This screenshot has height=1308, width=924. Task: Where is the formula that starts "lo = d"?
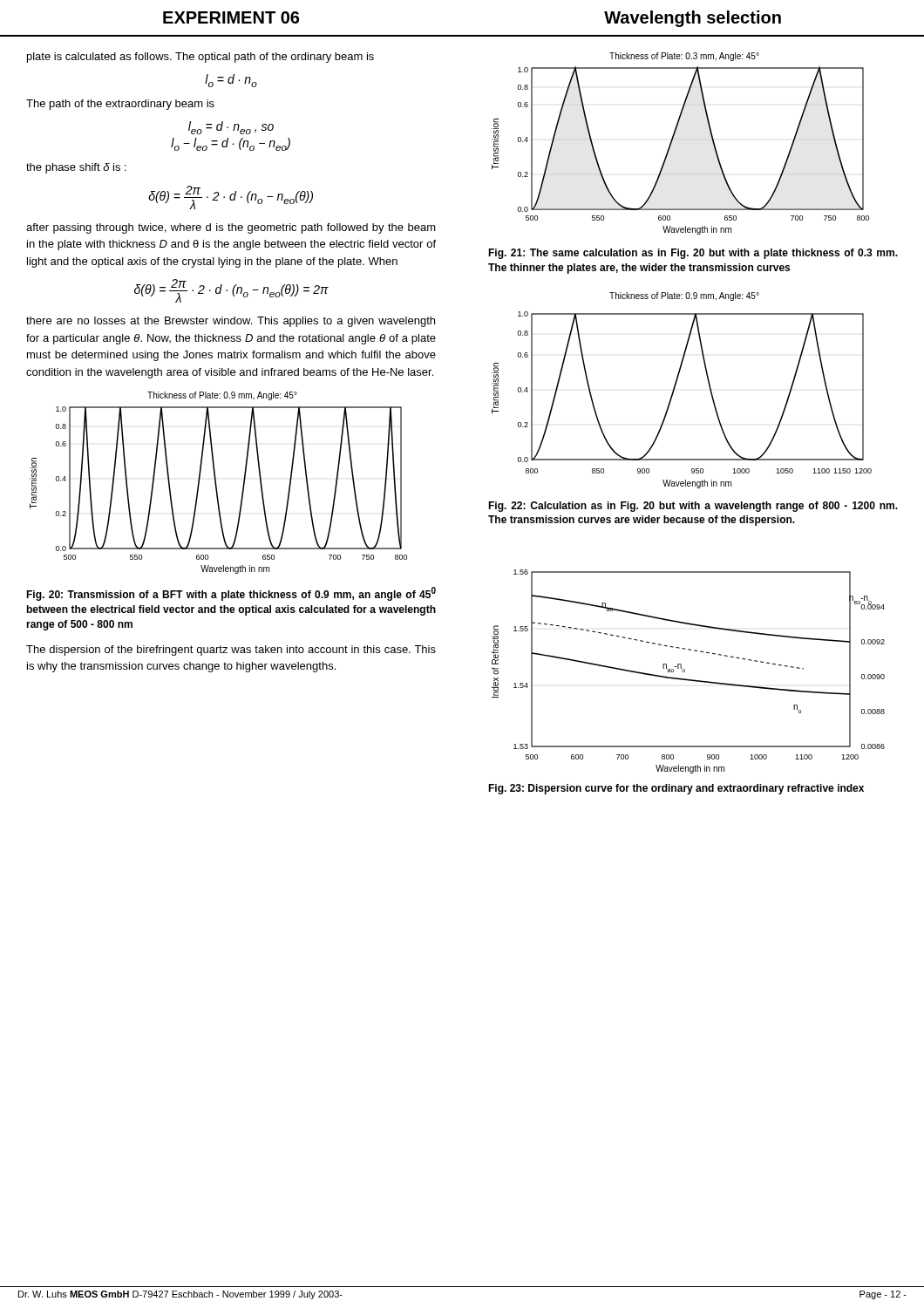(231, 80)
